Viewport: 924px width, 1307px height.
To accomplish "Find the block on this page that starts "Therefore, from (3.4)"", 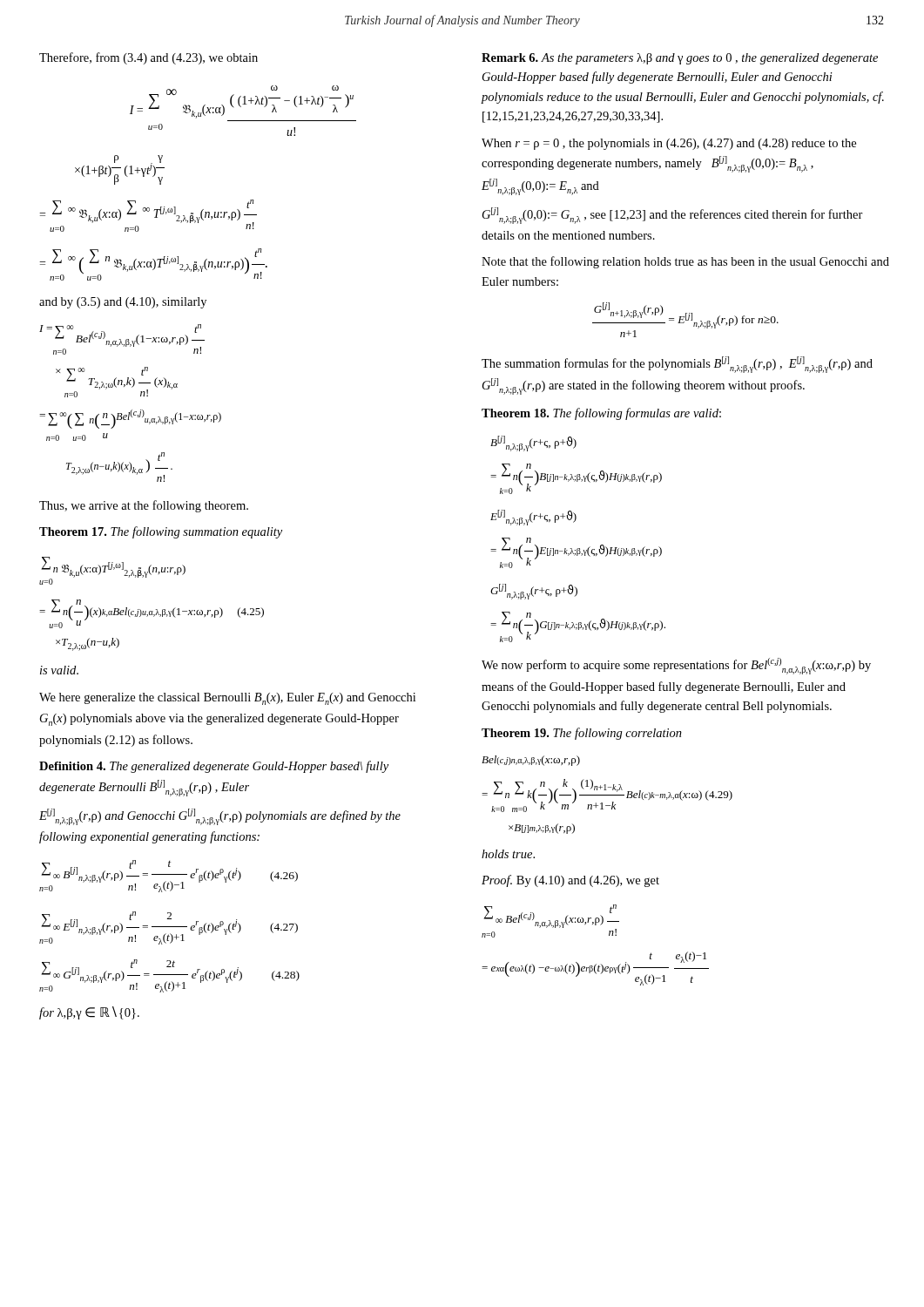I will click(149, 58).
